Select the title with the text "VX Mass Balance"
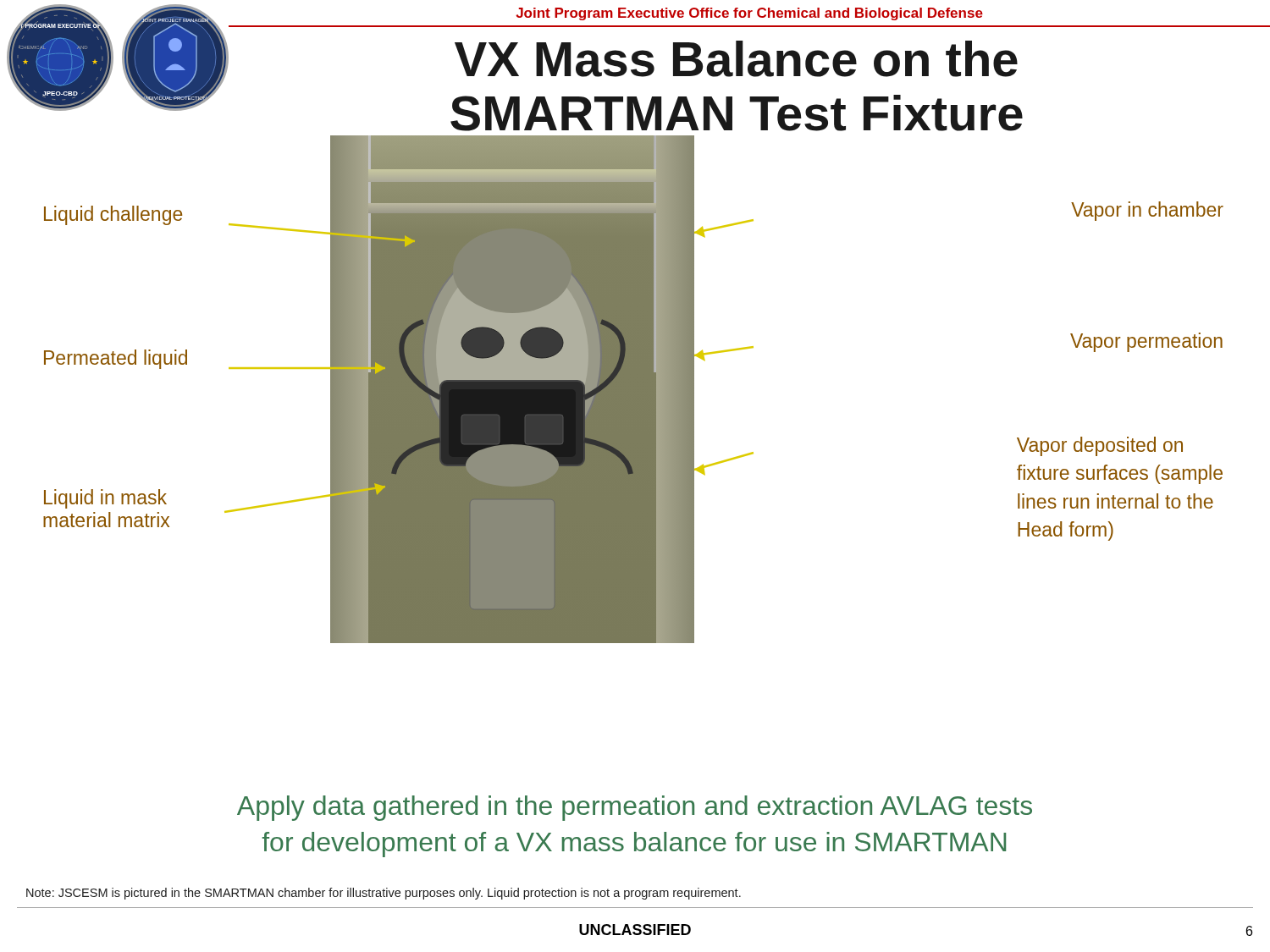The image size is (1270, 952). click(737, 86)
